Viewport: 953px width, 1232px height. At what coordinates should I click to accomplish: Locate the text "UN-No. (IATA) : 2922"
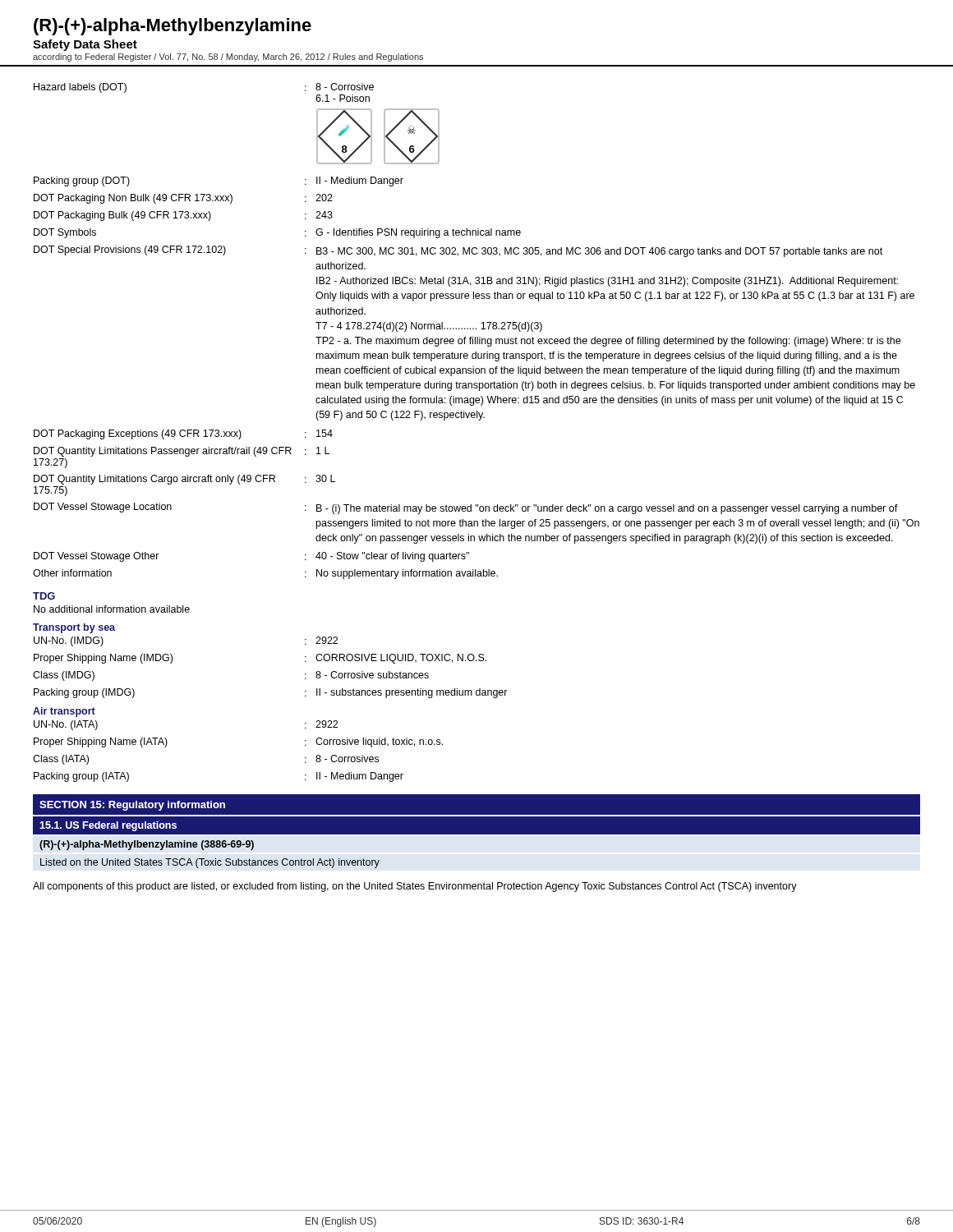pos(71,725)
